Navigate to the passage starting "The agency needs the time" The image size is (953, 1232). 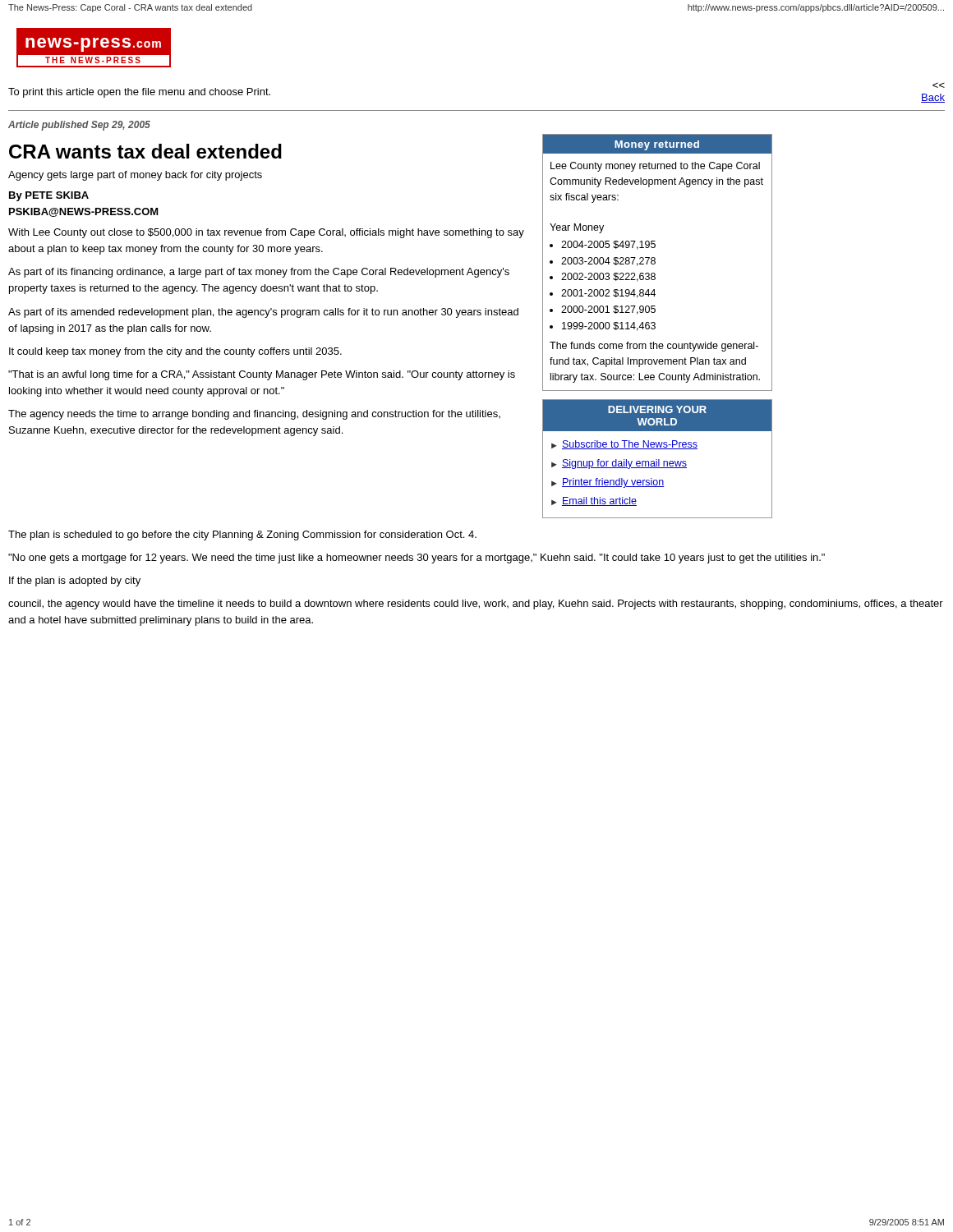tap(255, 422)
